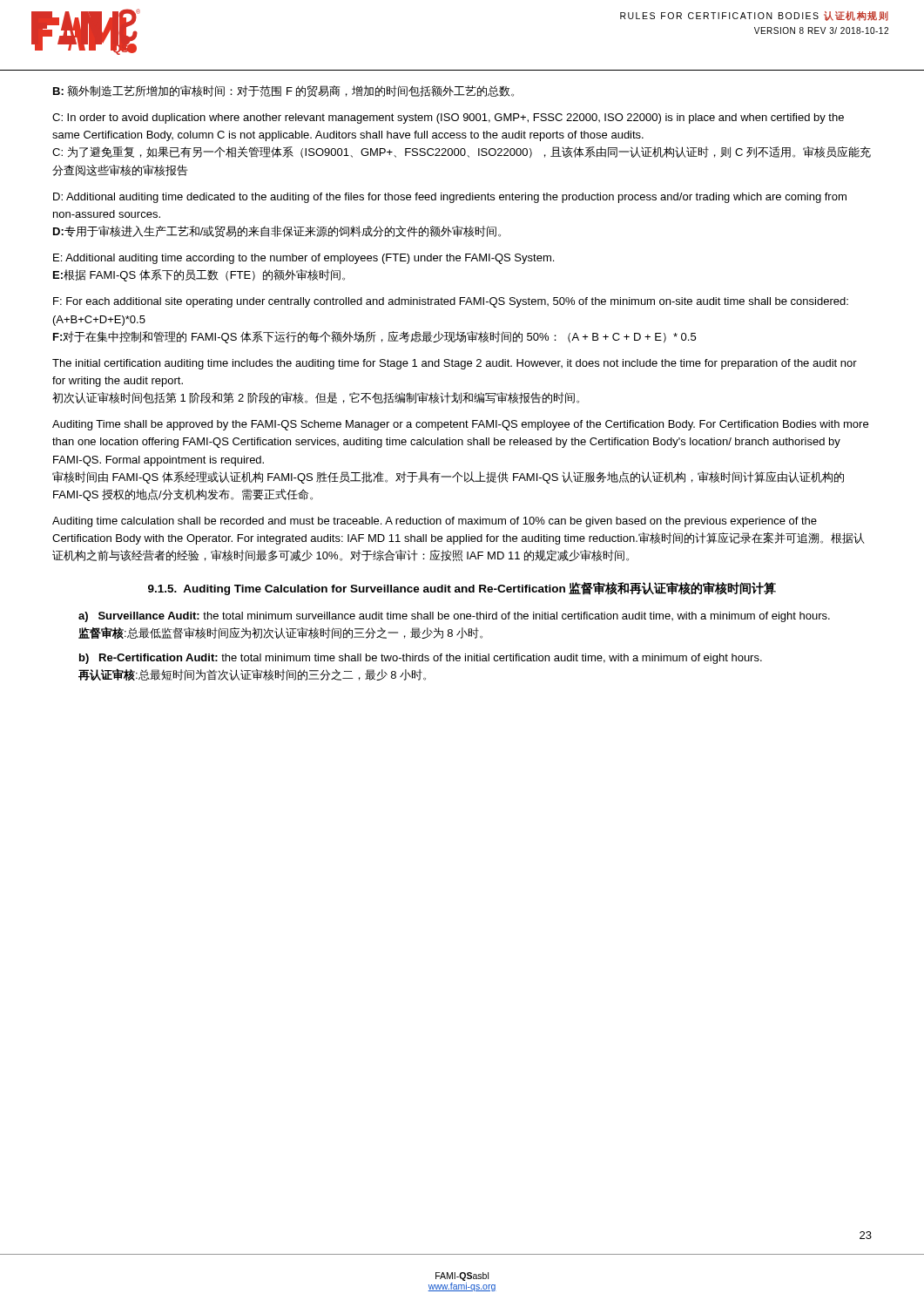The image size is (924, 1307).
Task: Point to the block beginning "Auditing Time shall be approved by the FAMI-QS"
Action: (x=460, y=425)
